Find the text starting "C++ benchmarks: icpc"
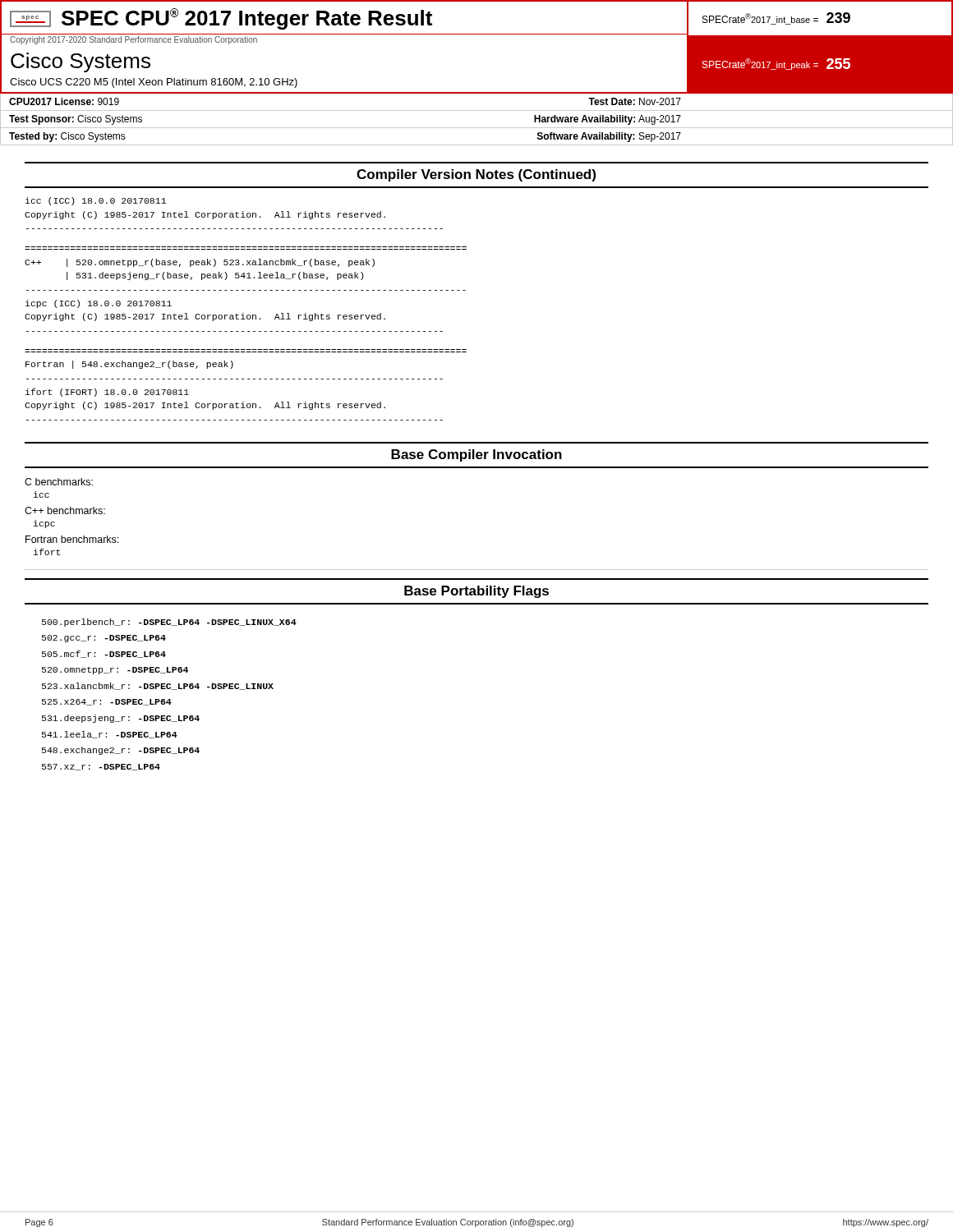The width and height of the screenshot is (953, 1232). [x=65, y=510]
